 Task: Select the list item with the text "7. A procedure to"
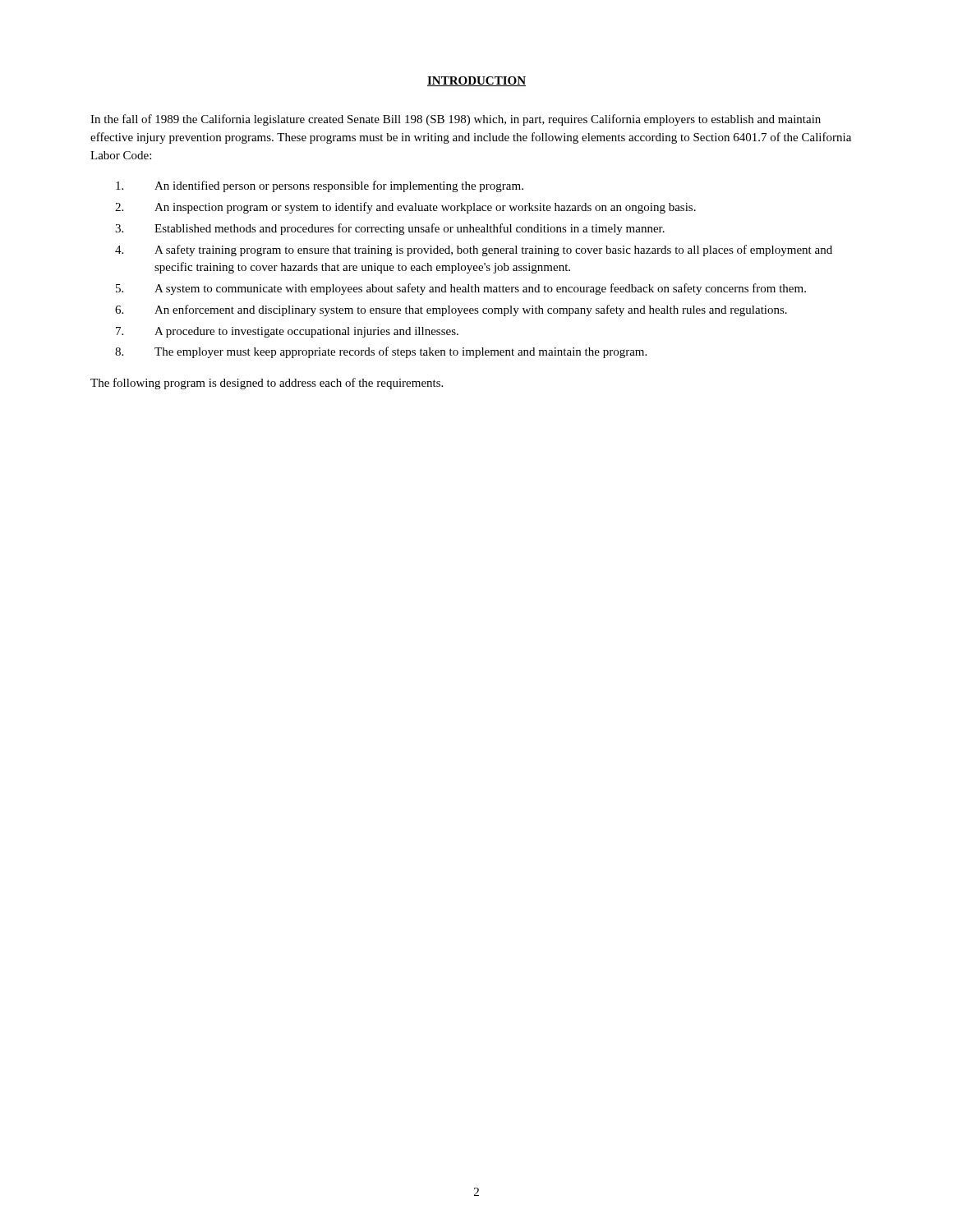[287, 332]
